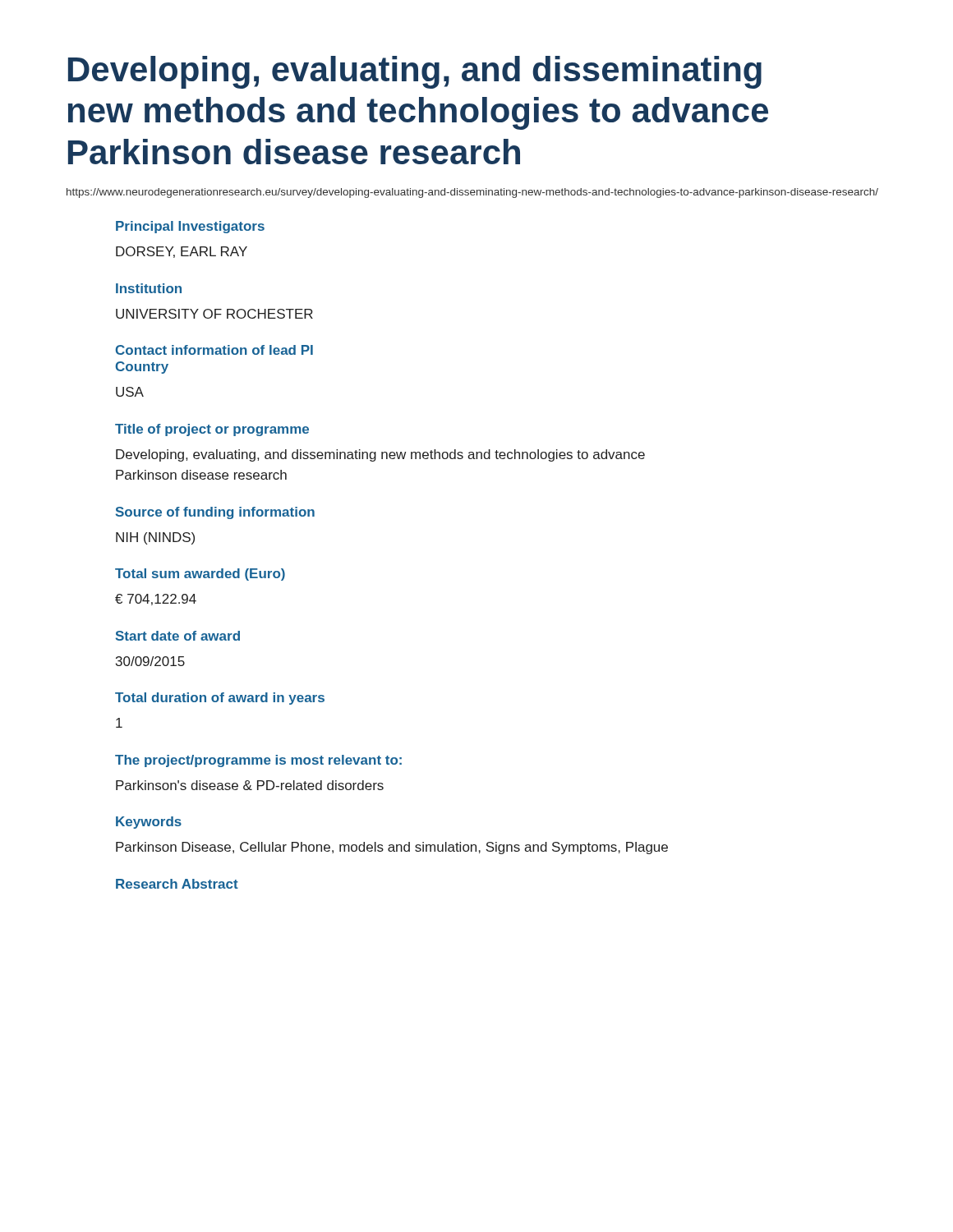Screen dimensions: 1232x953
Task: Find the region starting "Parkinson Disease, Cellular Phone,"
Action: (392, 847)
